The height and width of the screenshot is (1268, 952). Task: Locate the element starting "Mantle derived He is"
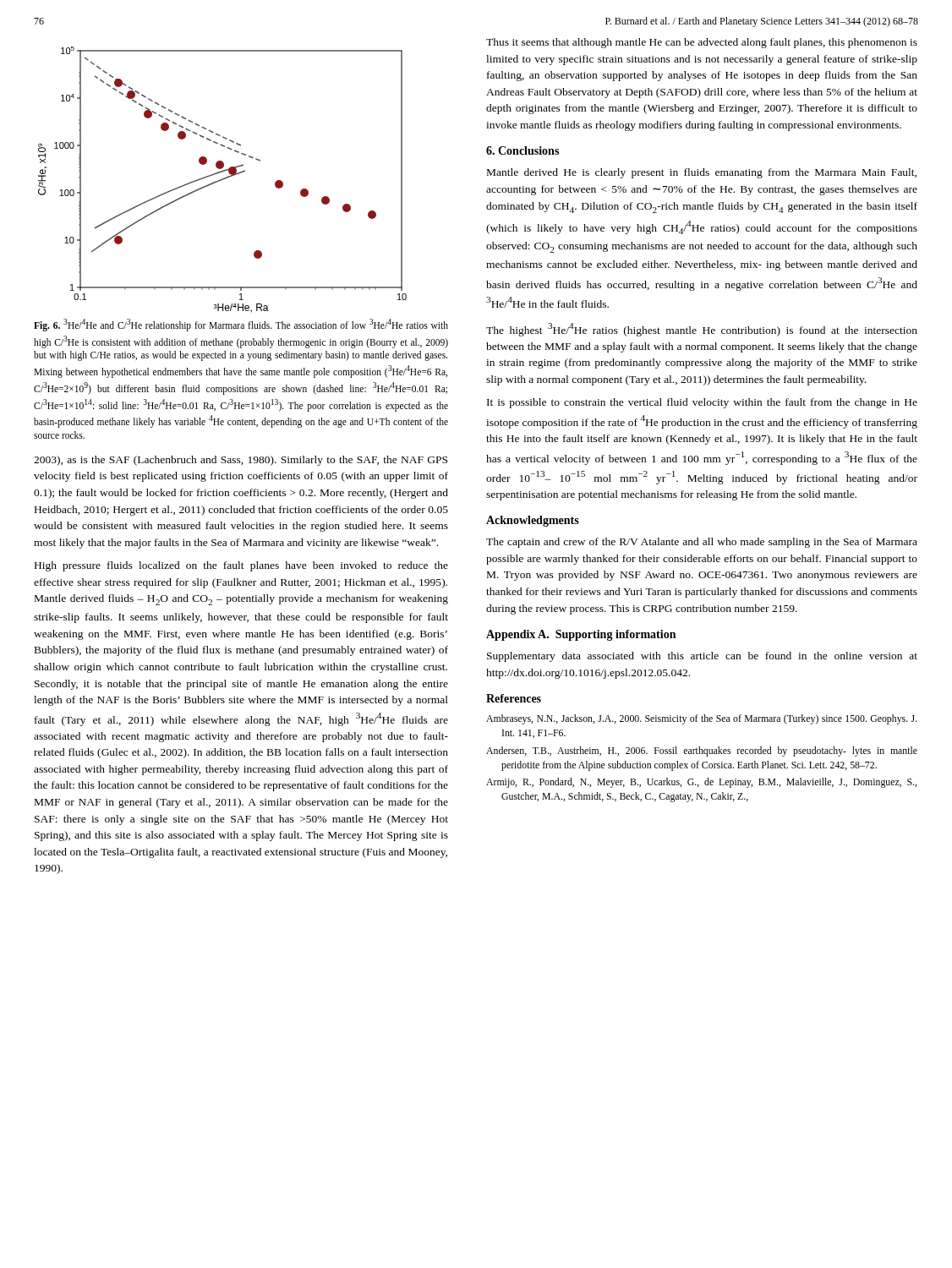click(702, 238)
